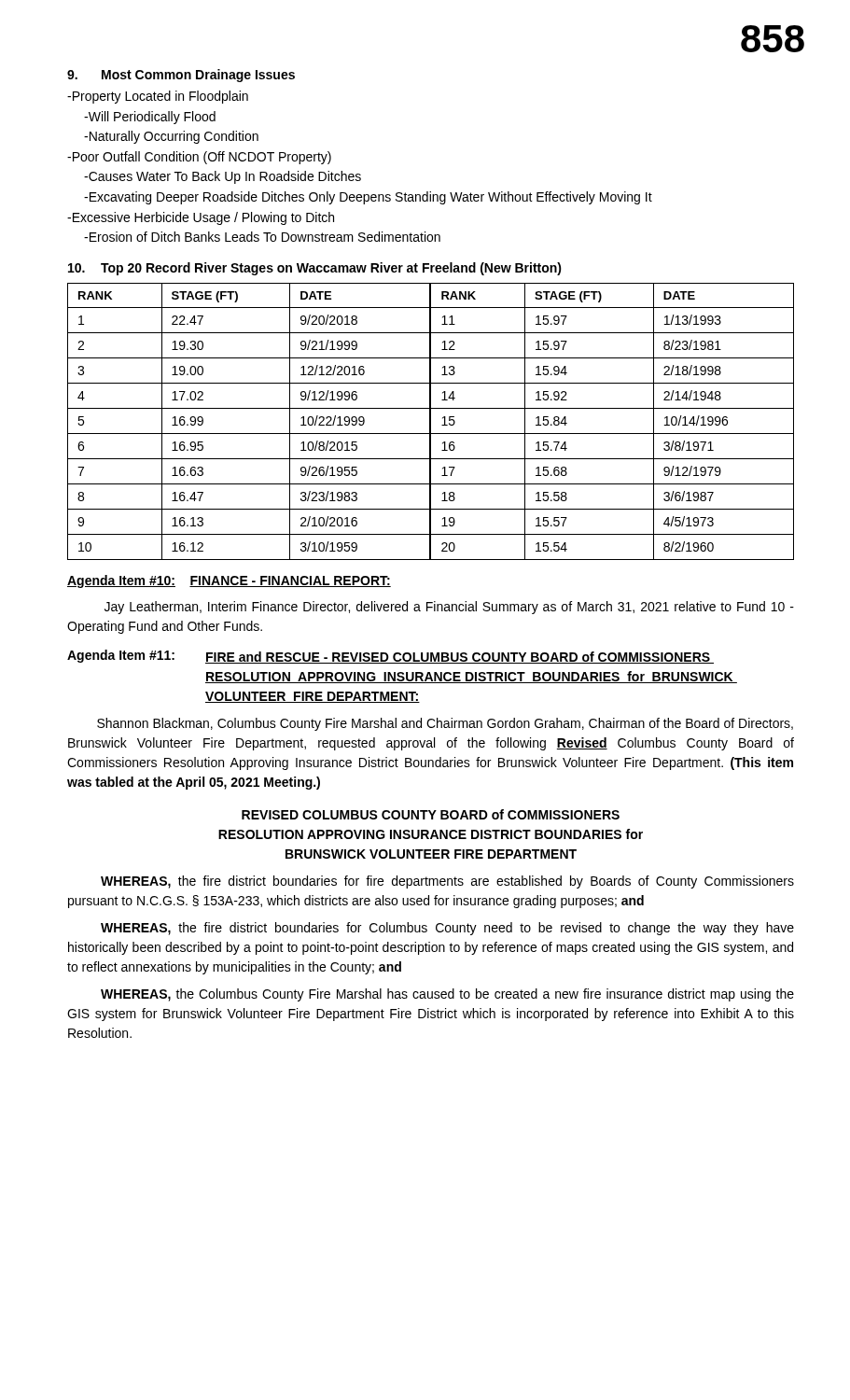850x1400 pixels.
Task: Click on the list item that reads "-Property Located in Floodplain"
Action: click(x=158, y=96)
